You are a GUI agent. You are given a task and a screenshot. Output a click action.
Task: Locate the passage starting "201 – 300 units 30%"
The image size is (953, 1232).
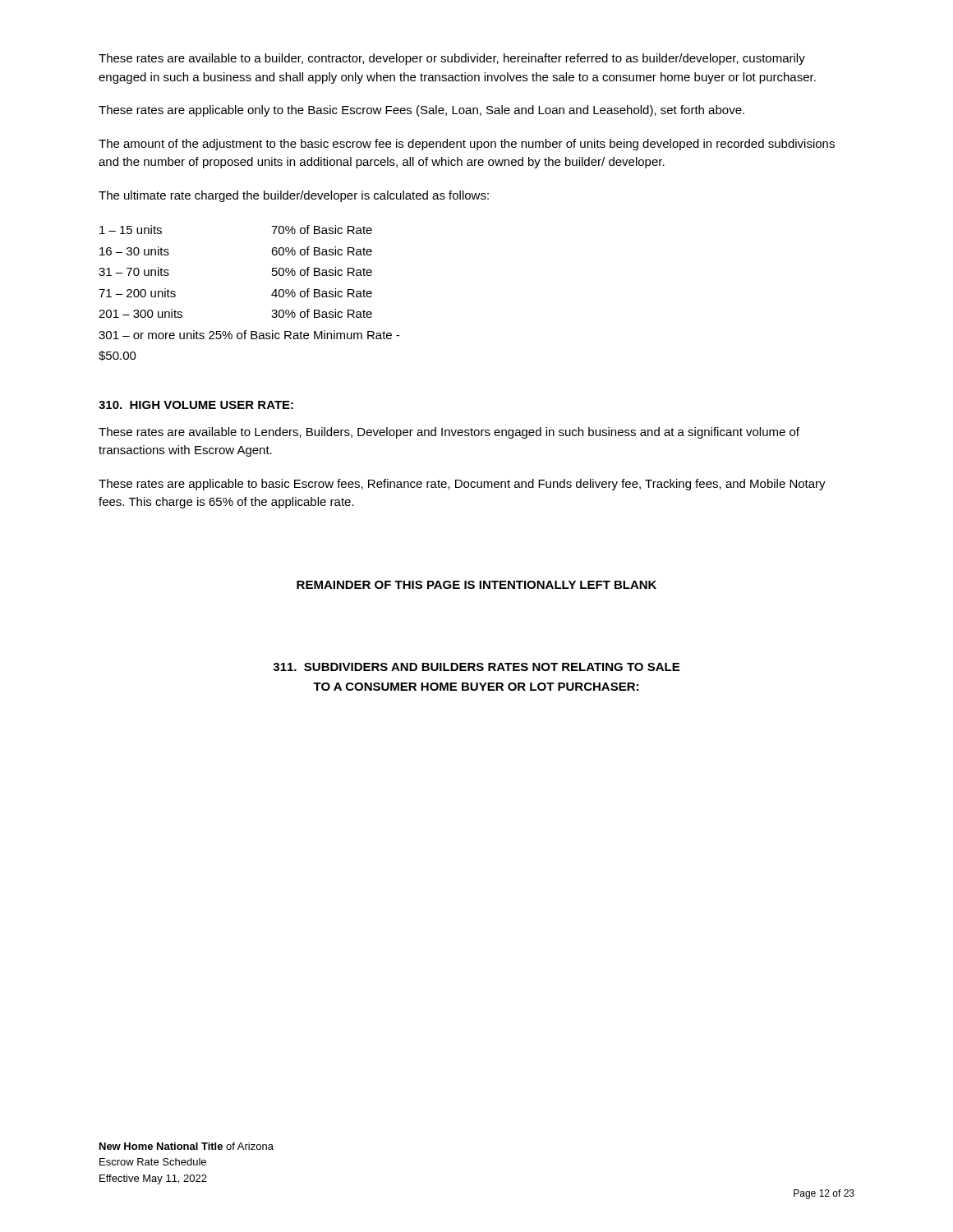point(140,313)
